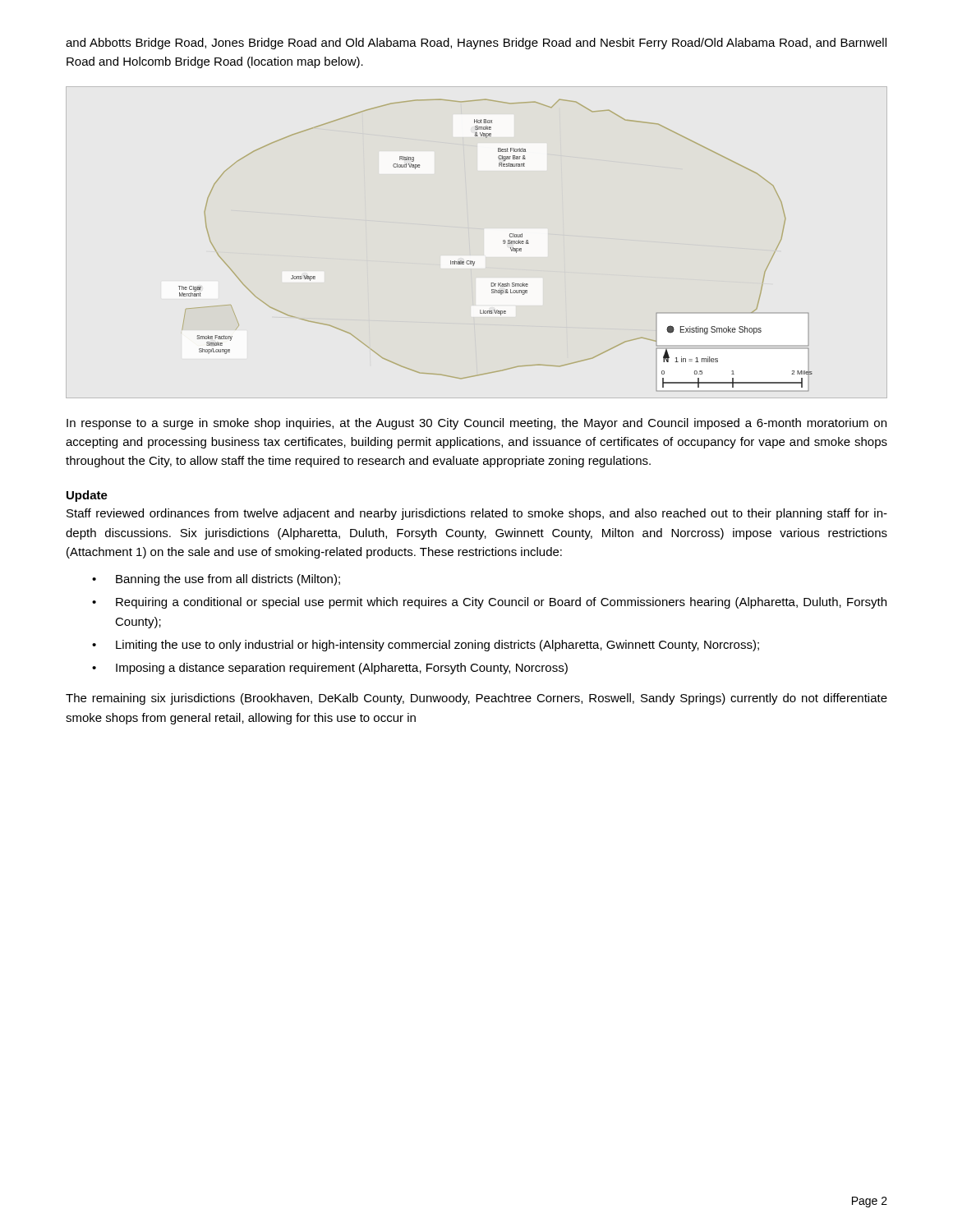
Task: Click the section header
Action: (87, 495)
